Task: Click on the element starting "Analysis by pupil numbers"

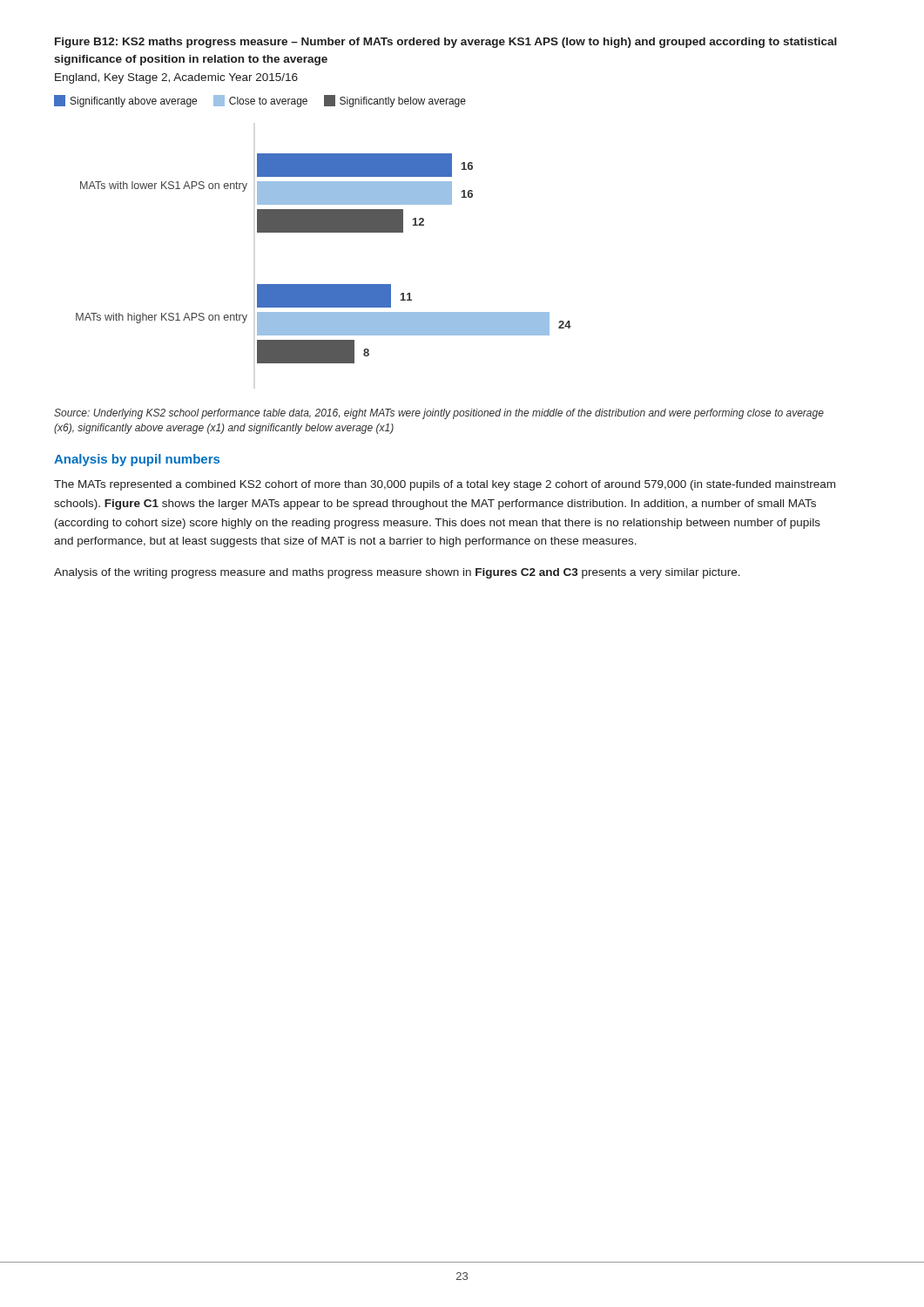Action: (137, 459)
